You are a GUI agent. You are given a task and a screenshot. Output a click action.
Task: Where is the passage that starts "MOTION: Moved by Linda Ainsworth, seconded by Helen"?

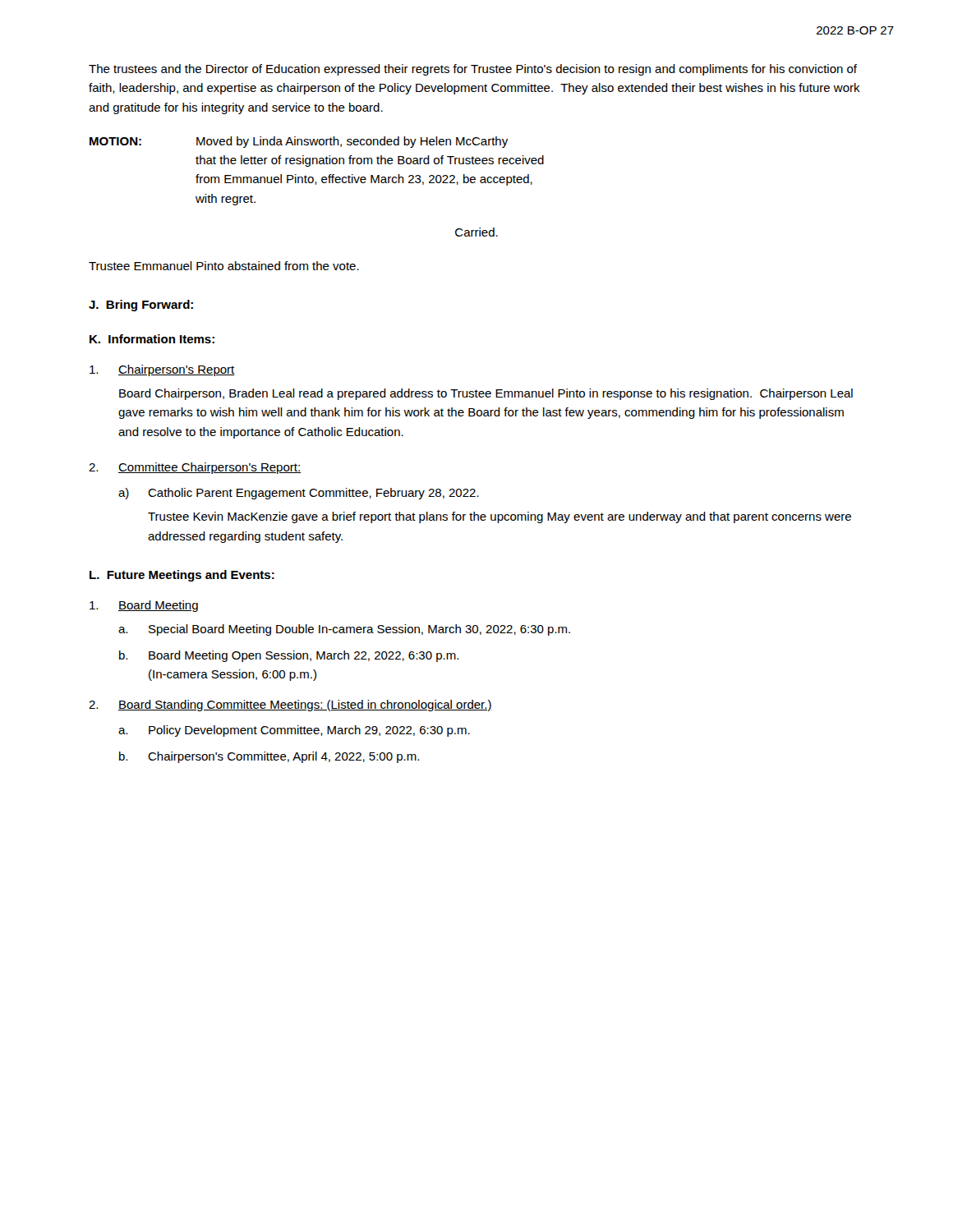(476, 169)
